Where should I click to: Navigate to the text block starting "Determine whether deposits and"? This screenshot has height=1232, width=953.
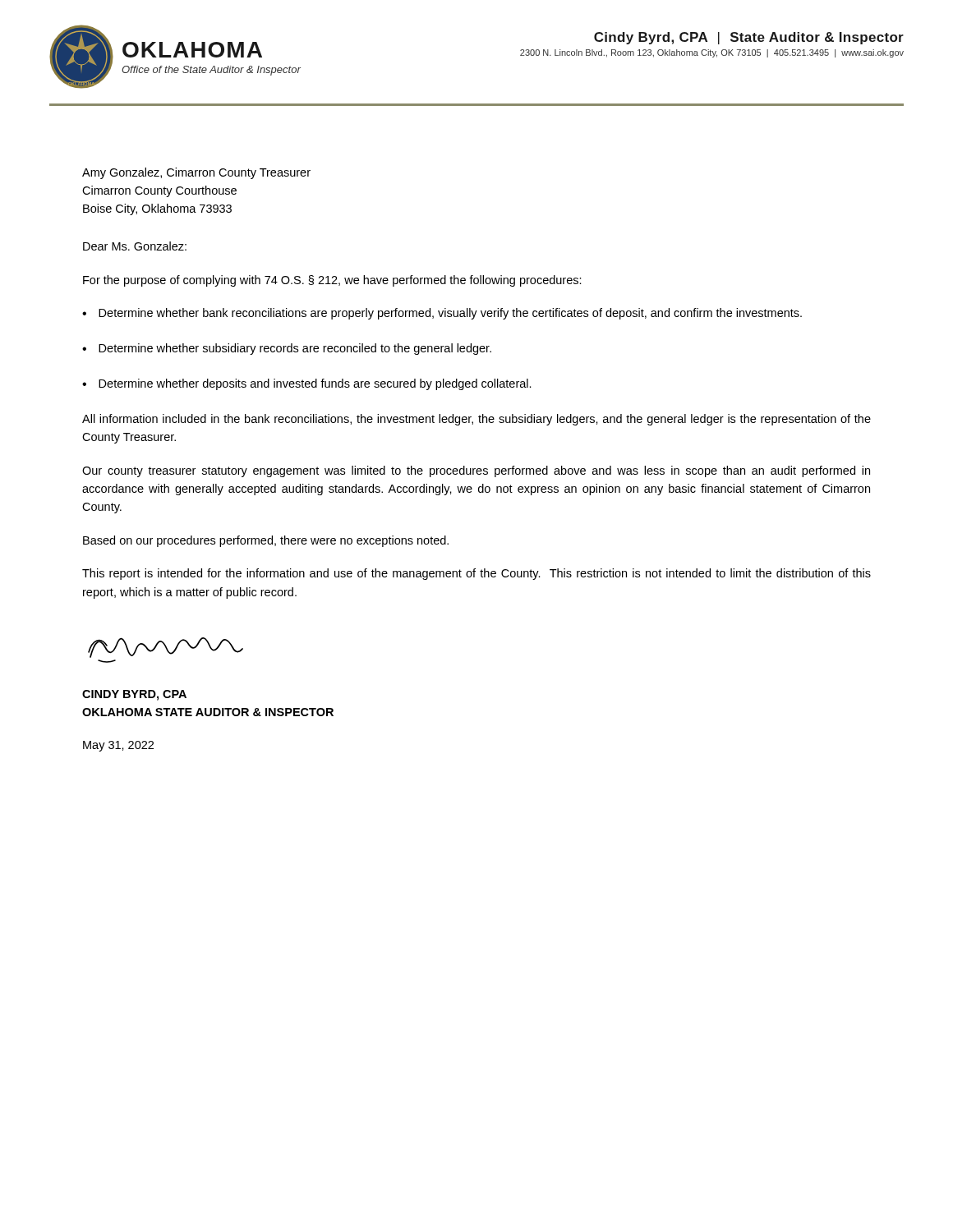coord(315,384)
